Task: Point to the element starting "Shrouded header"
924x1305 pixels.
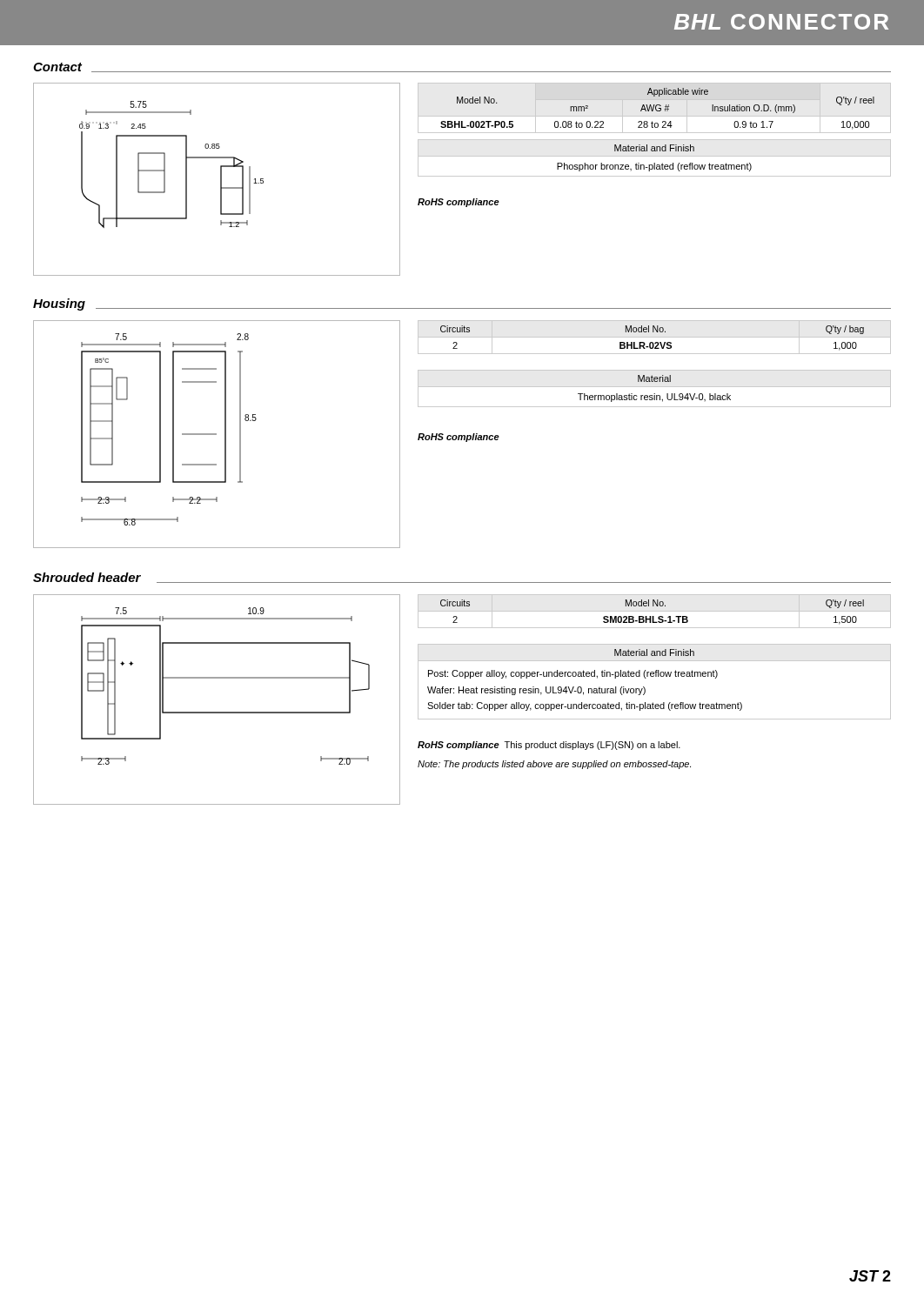Action: point(87,577)
